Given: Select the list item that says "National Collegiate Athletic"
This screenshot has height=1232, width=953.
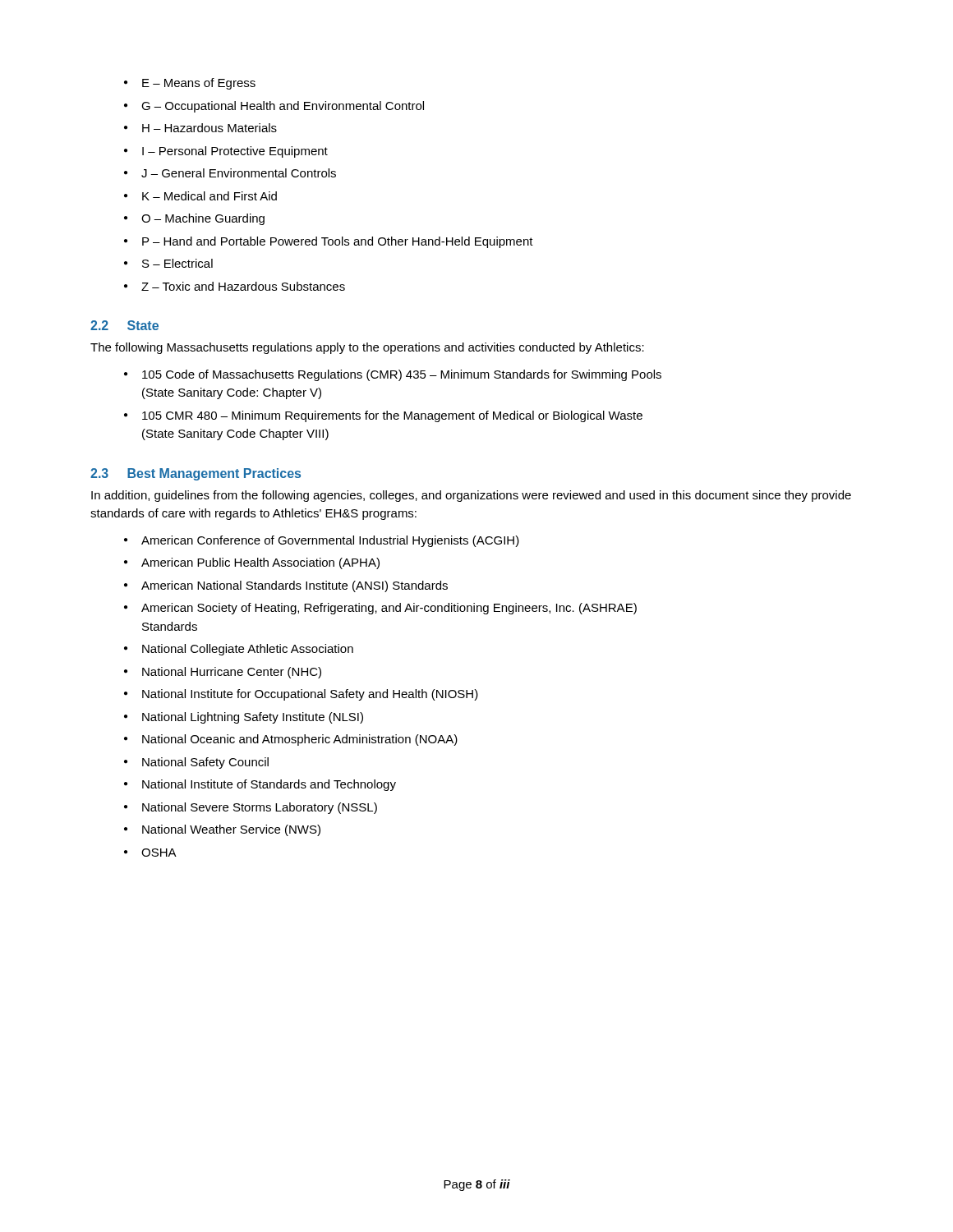Looking at the screenshot, I should click(x=239, y=650).
